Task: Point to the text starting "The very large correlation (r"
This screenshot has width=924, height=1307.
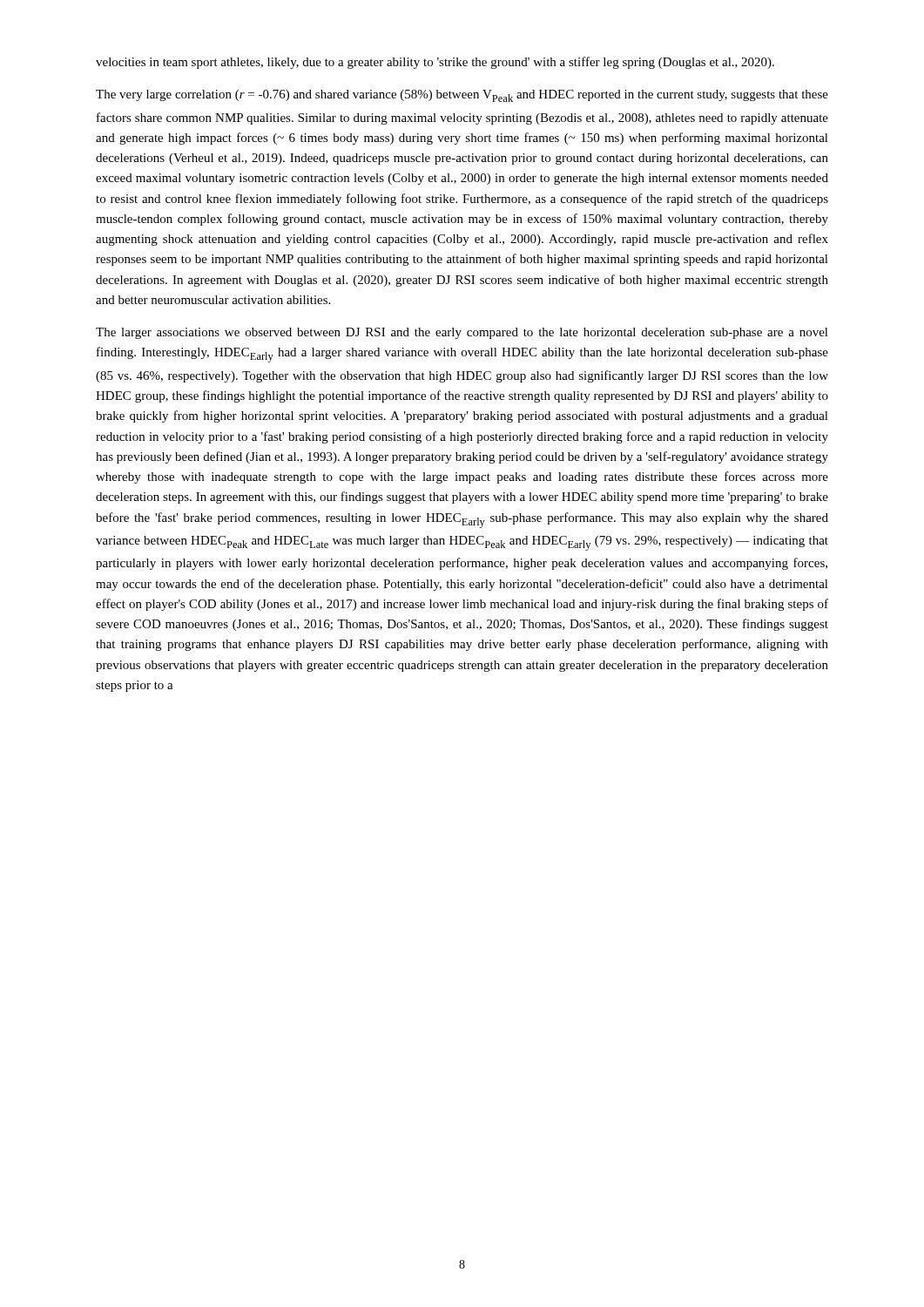Action: click(462, 197)
